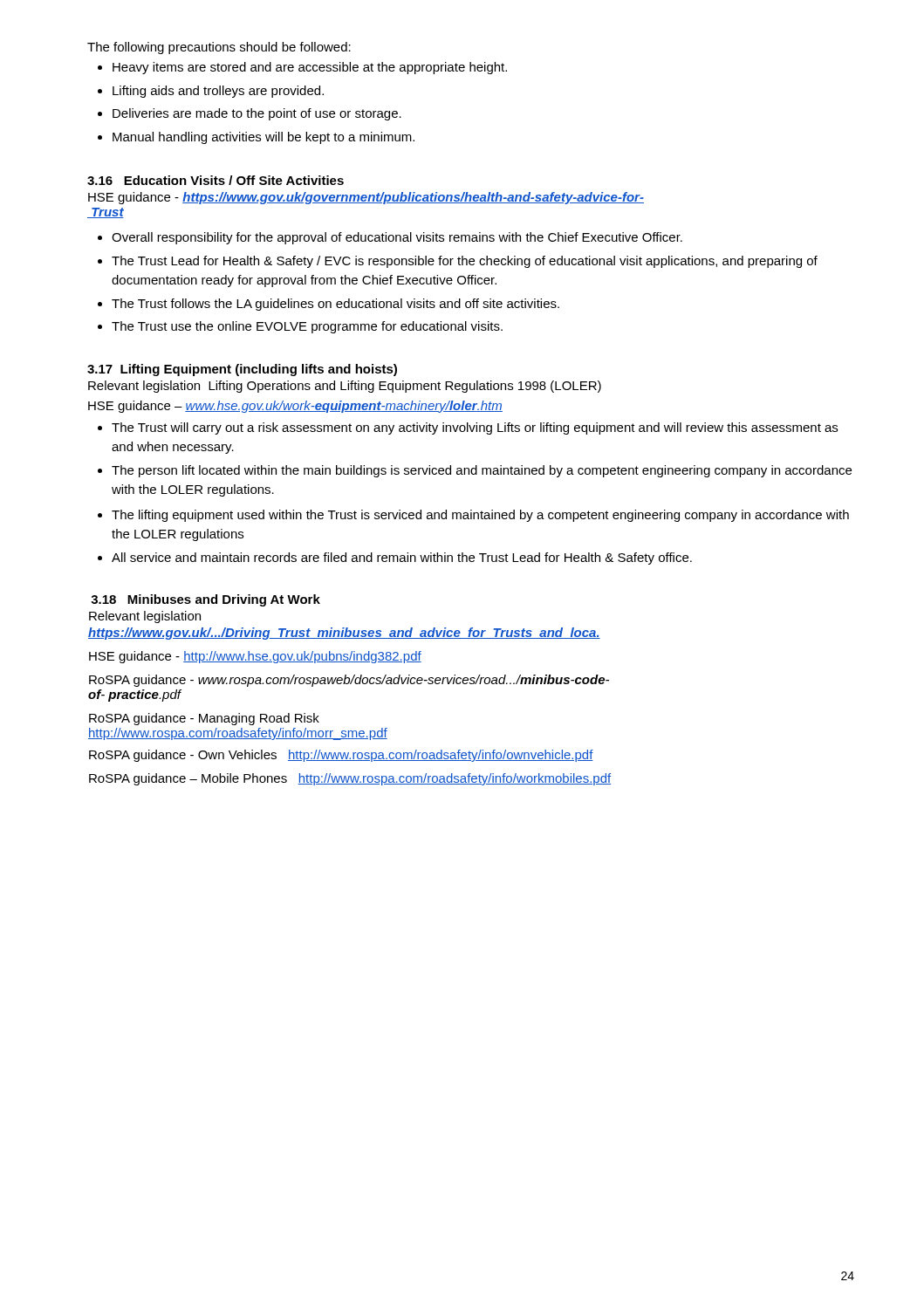Find the block on this page that starts "Overall responsibility for the approval of educational visits"
The height and width of the screenshot is (1309, 924).
(397, 237)
